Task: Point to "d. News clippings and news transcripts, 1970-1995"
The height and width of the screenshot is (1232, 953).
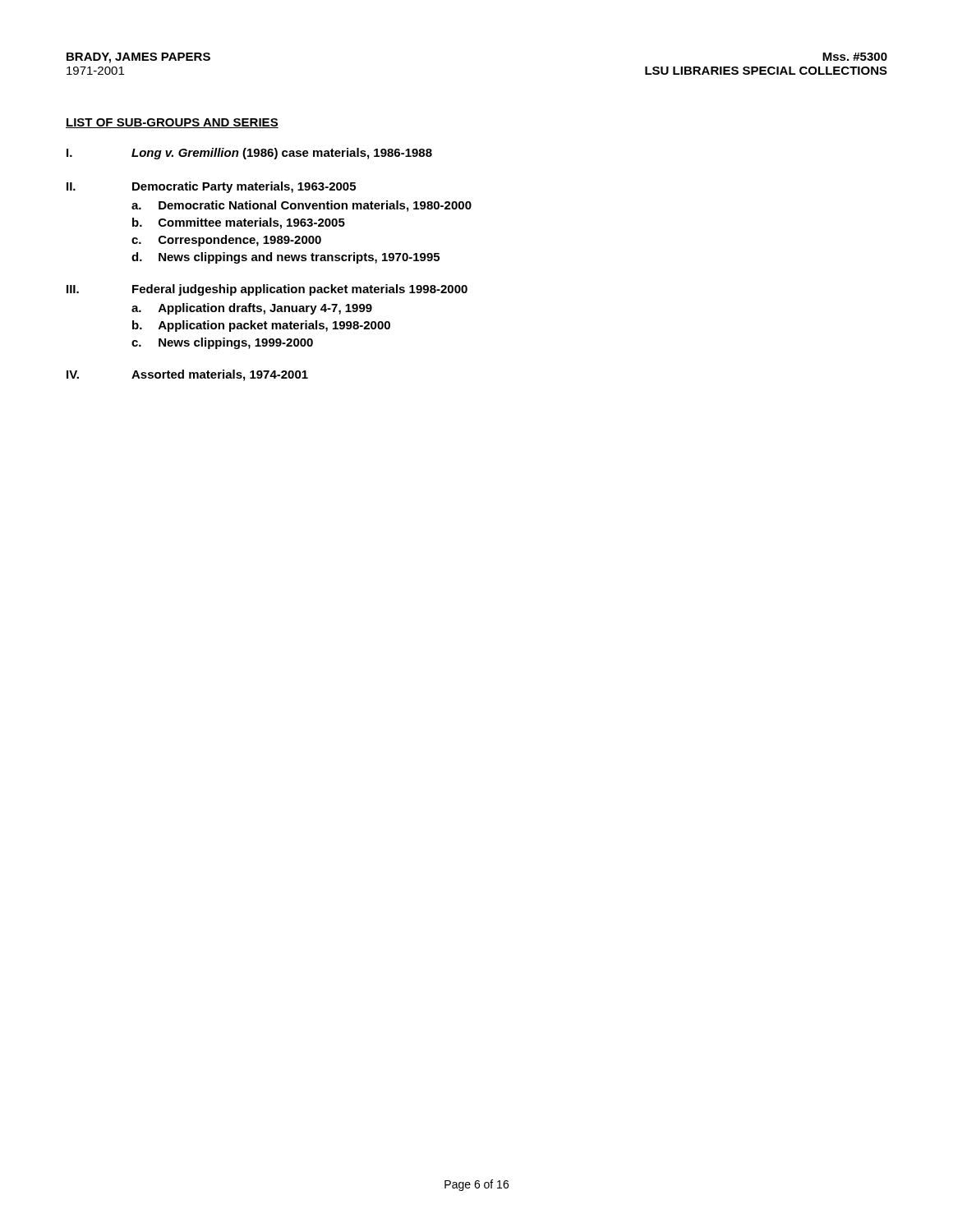Action: 286,257
